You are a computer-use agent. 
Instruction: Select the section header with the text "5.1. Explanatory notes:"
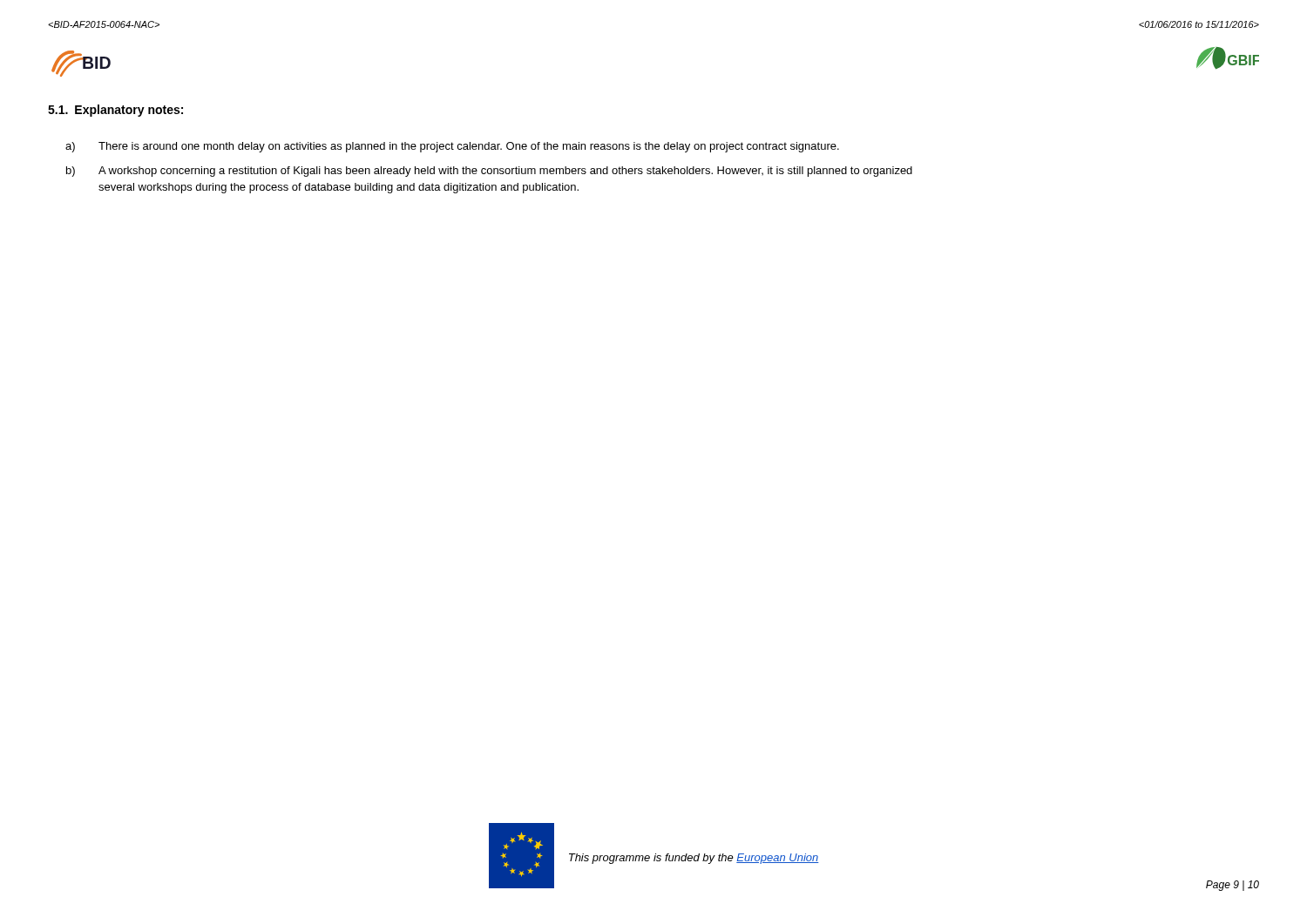coord(116,110)
